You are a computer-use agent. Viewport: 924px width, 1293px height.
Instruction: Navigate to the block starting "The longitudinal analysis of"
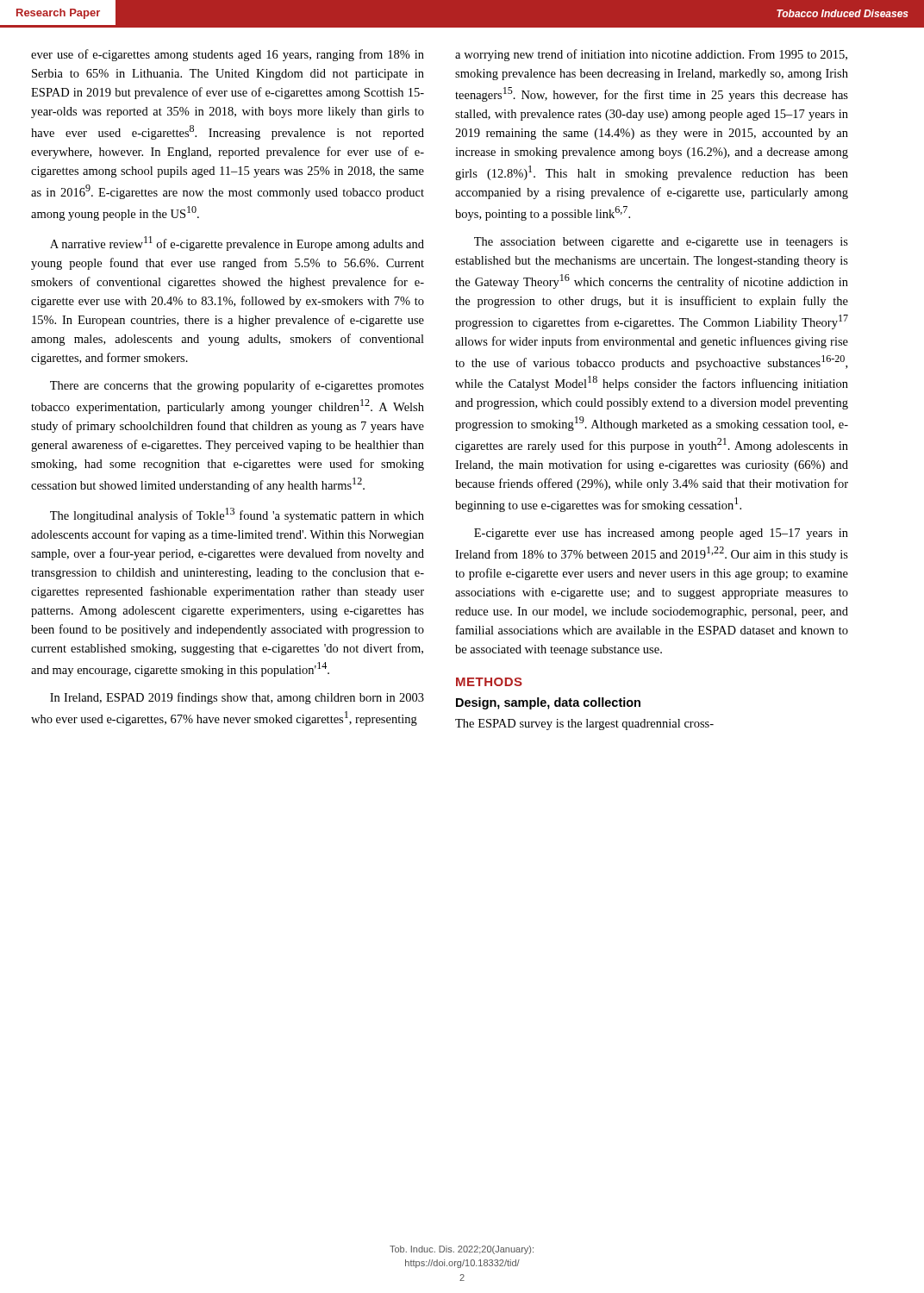[228, 591]
